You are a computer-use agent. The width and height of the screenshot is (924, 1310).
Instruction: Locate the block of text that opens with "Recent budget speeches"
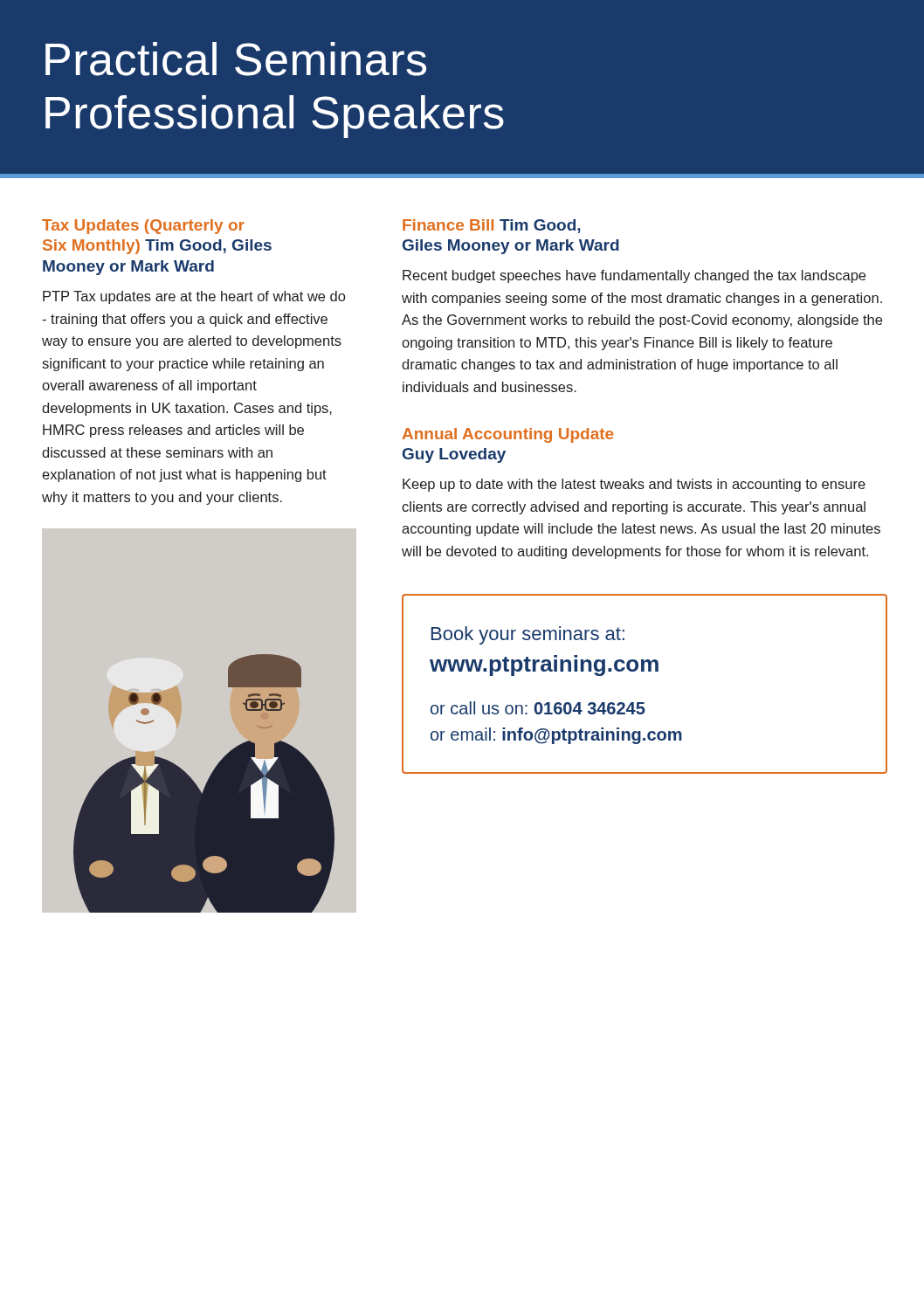click(x=645, y=332)
